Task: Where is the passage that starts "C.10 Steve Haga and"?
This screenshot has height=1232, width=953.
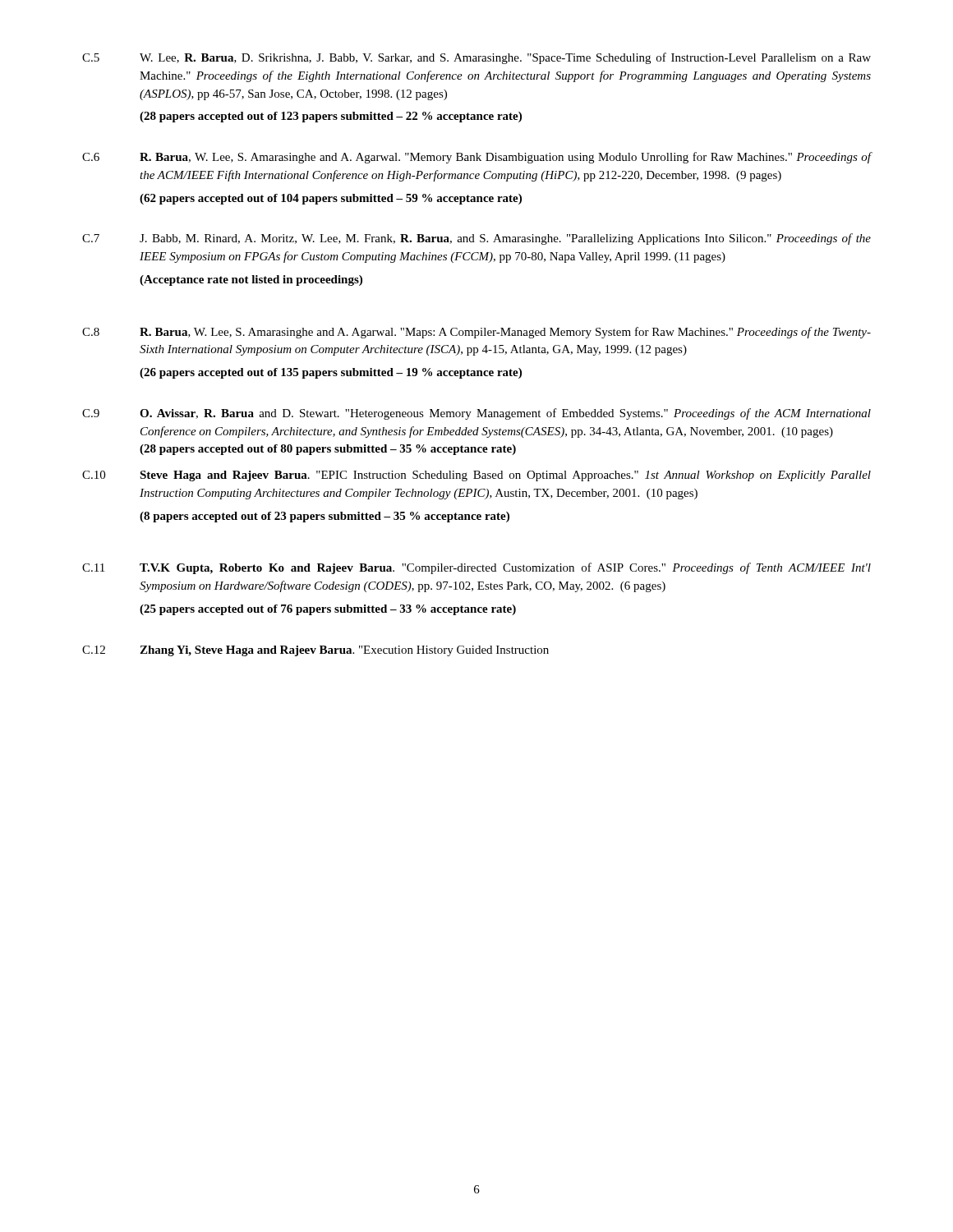Action: pos(476,496)
